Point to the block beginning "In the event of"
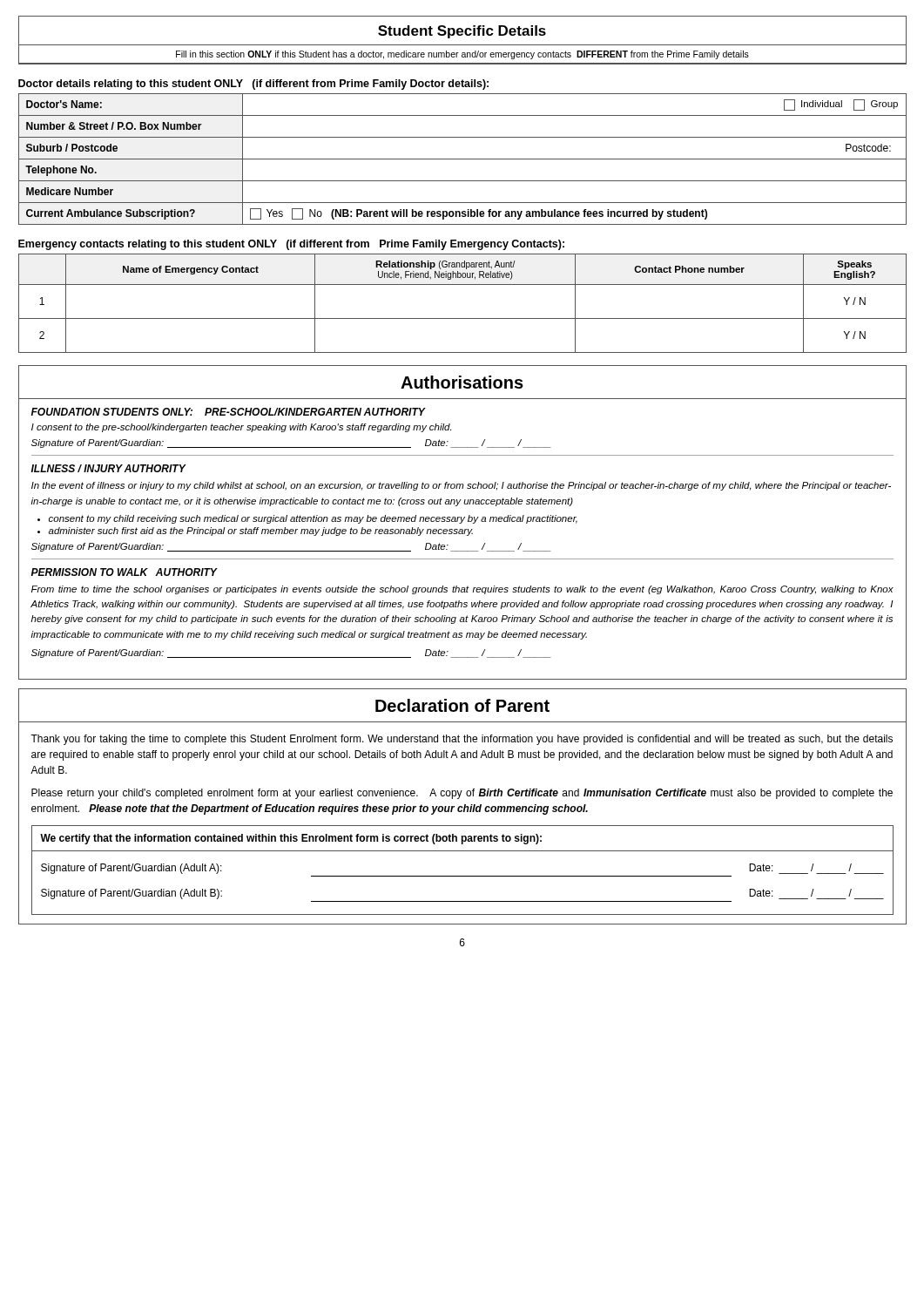The height and width of the screenshot is (1307, 924). 461,493
